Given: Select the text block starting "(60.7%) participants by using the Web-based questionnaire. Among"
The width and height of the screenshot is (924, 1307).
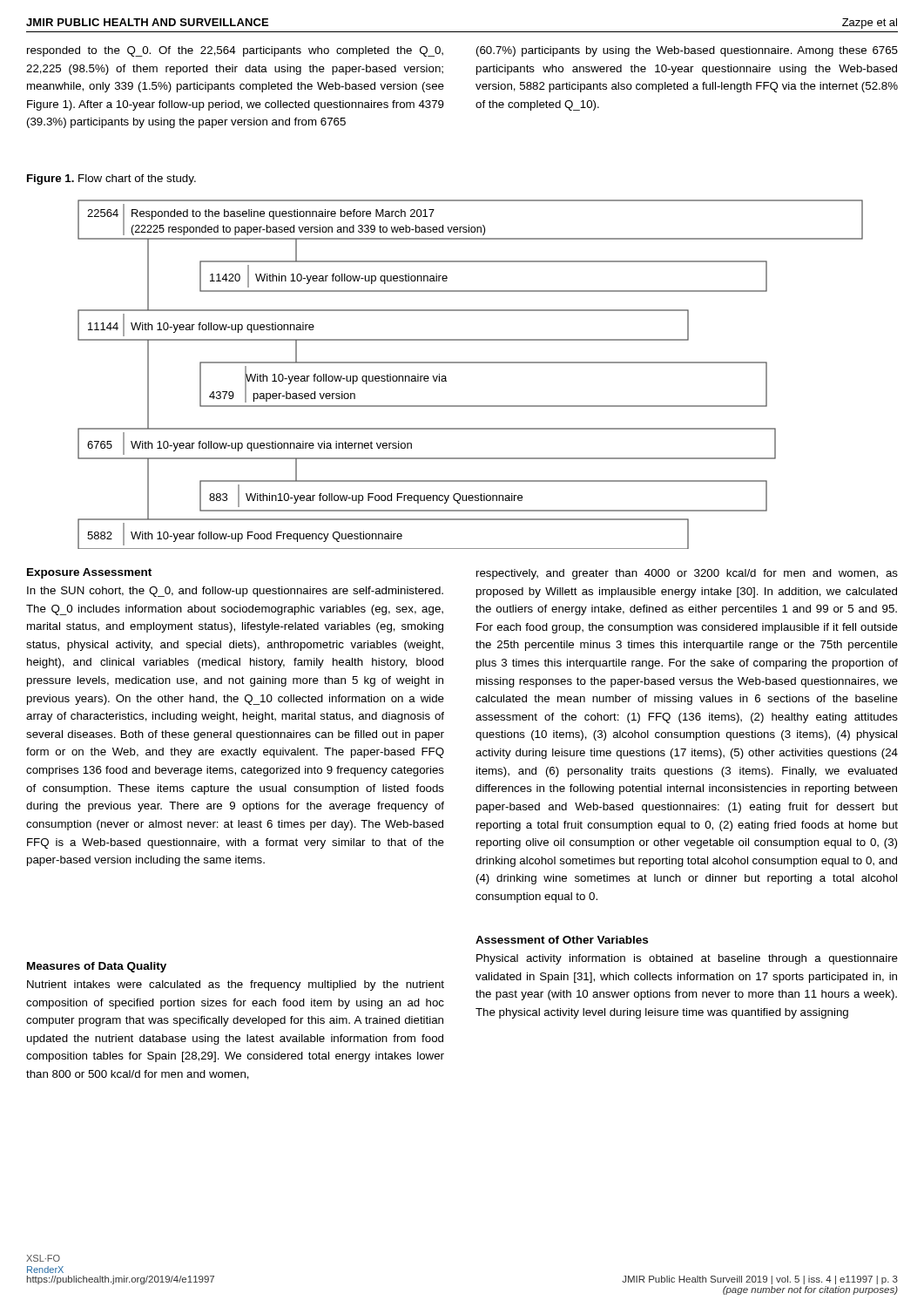Looking at the screenshot, I should coord(687,77).
